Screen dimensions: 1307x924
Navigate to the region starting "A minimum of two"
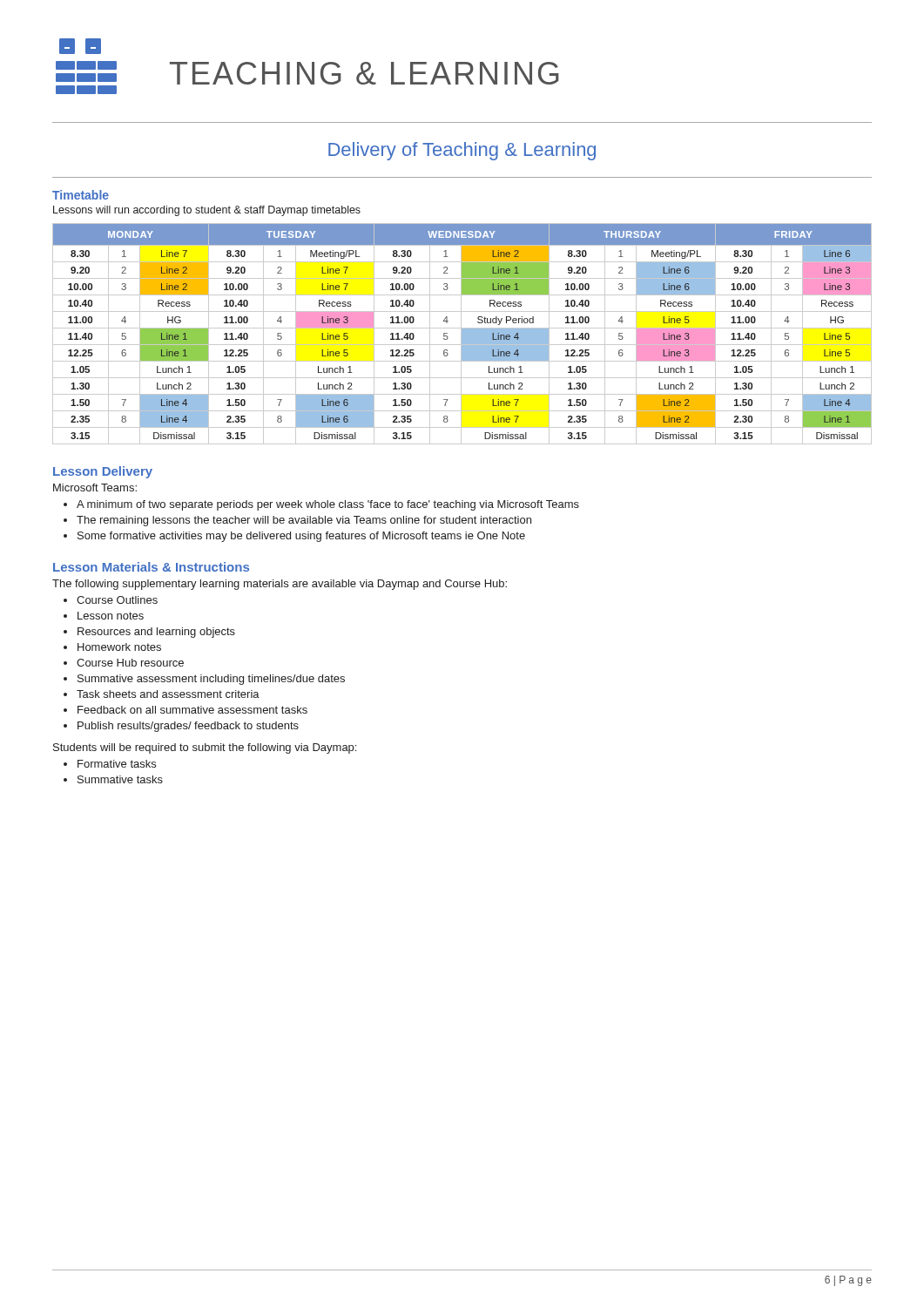pyautogui.click(x=328, y=504)
